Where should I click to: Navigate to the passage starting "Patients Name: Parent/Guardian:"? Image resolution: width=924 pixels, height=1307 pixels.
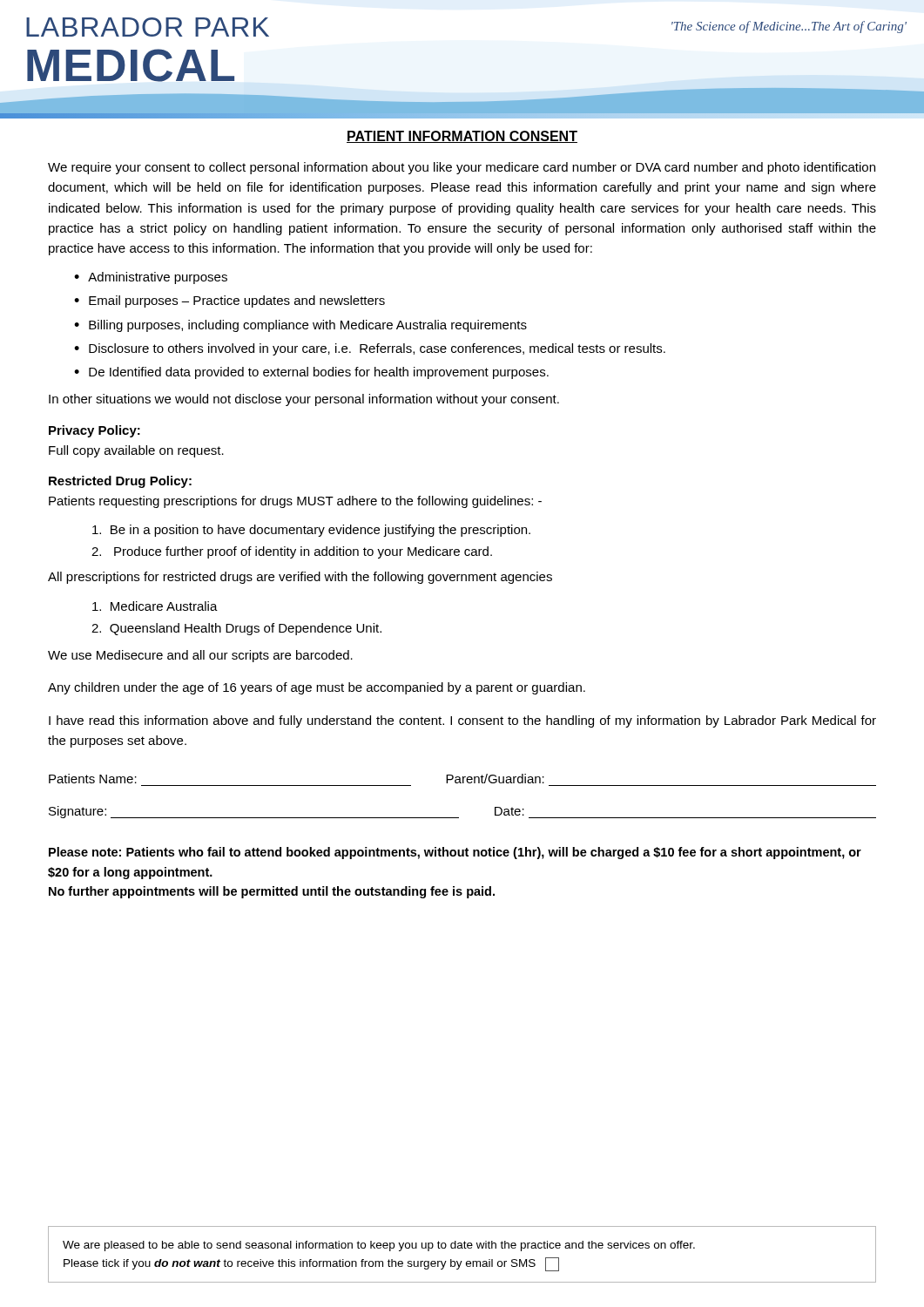[x=462, y=778]
